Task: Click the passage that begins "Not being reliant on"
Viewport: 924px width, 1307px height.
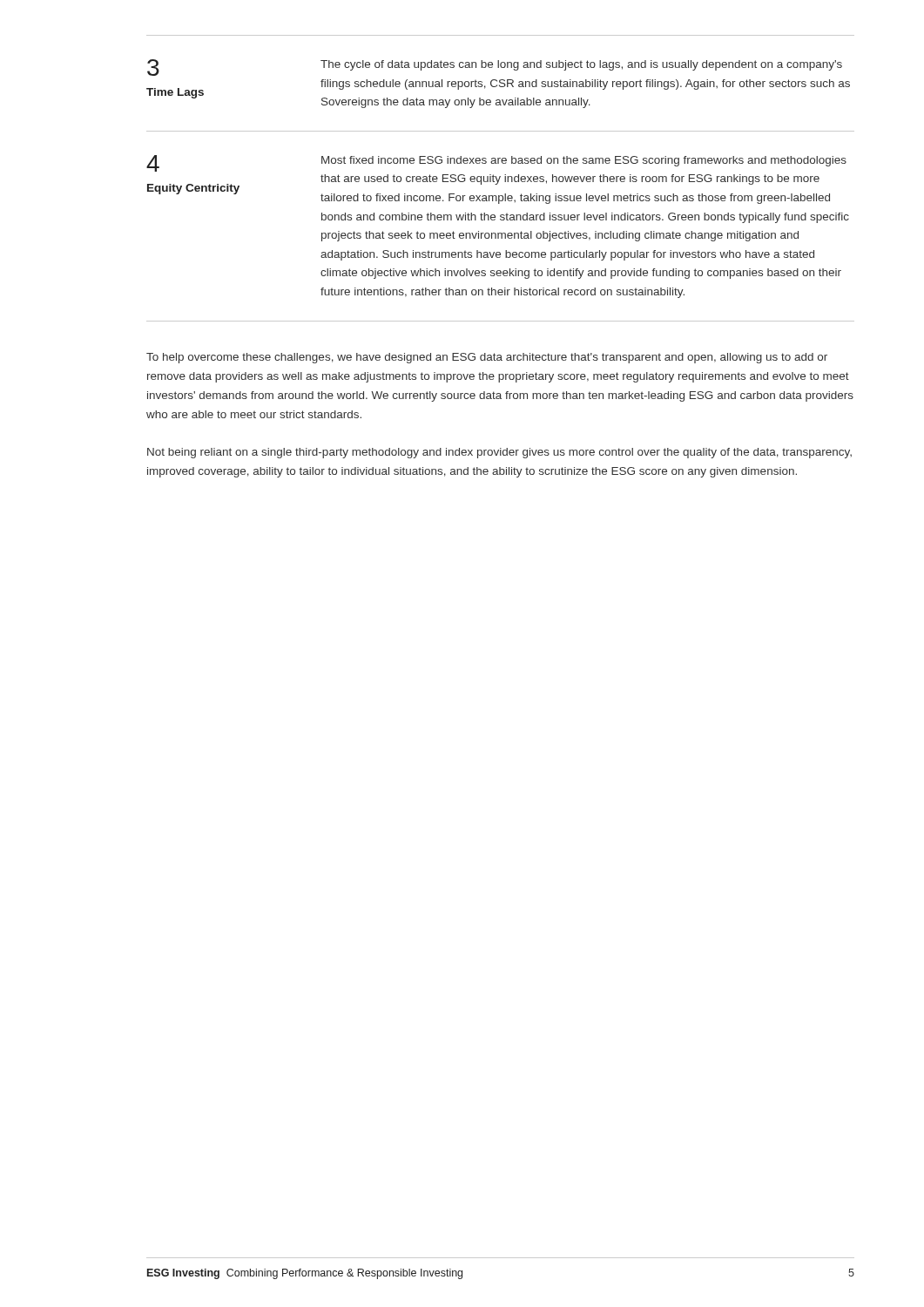Action: (499, 461)
